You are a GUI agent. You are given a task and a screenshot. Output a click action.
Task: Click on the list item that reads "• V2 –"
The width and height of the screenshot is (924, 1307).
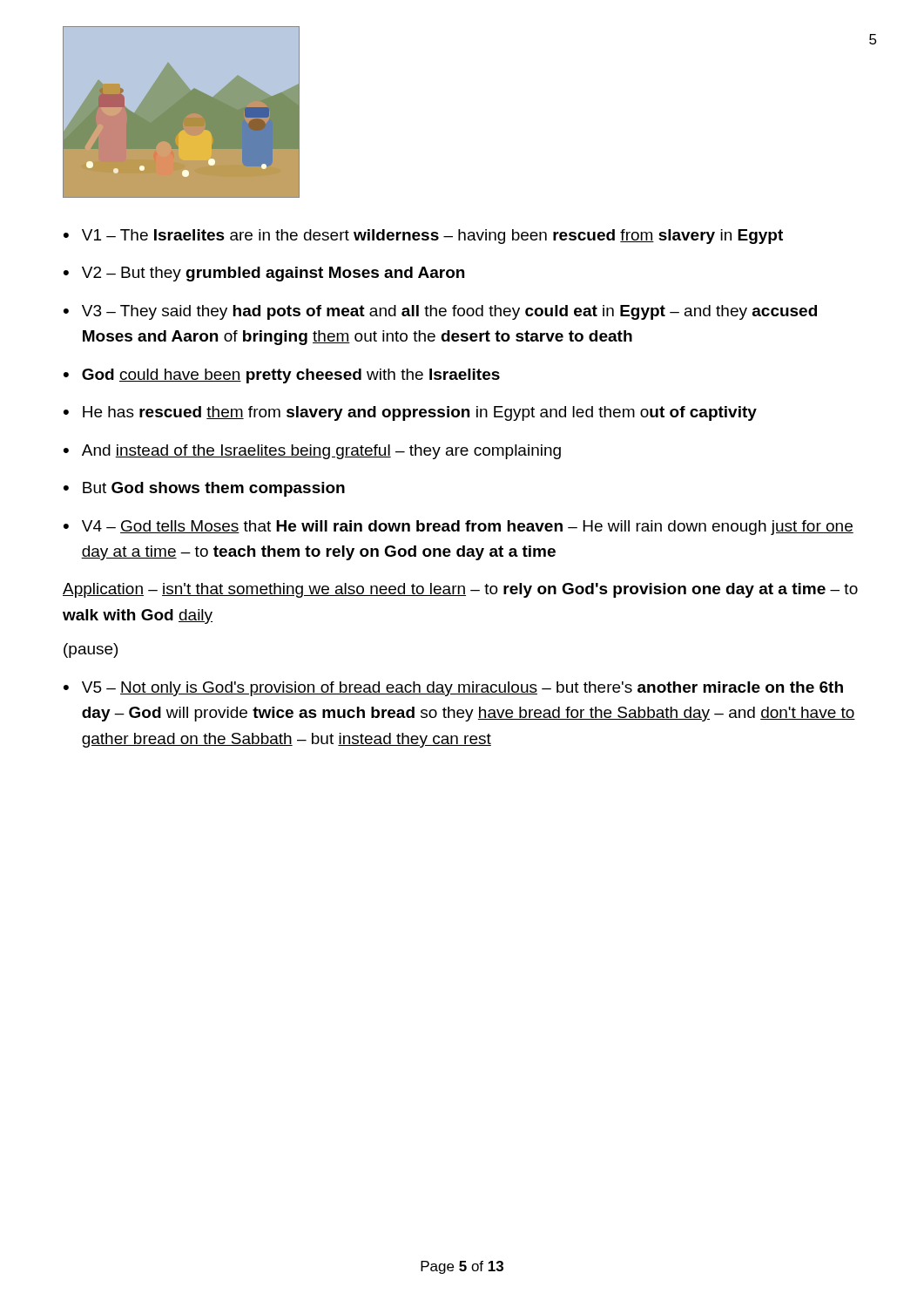[x=462, y=273]
